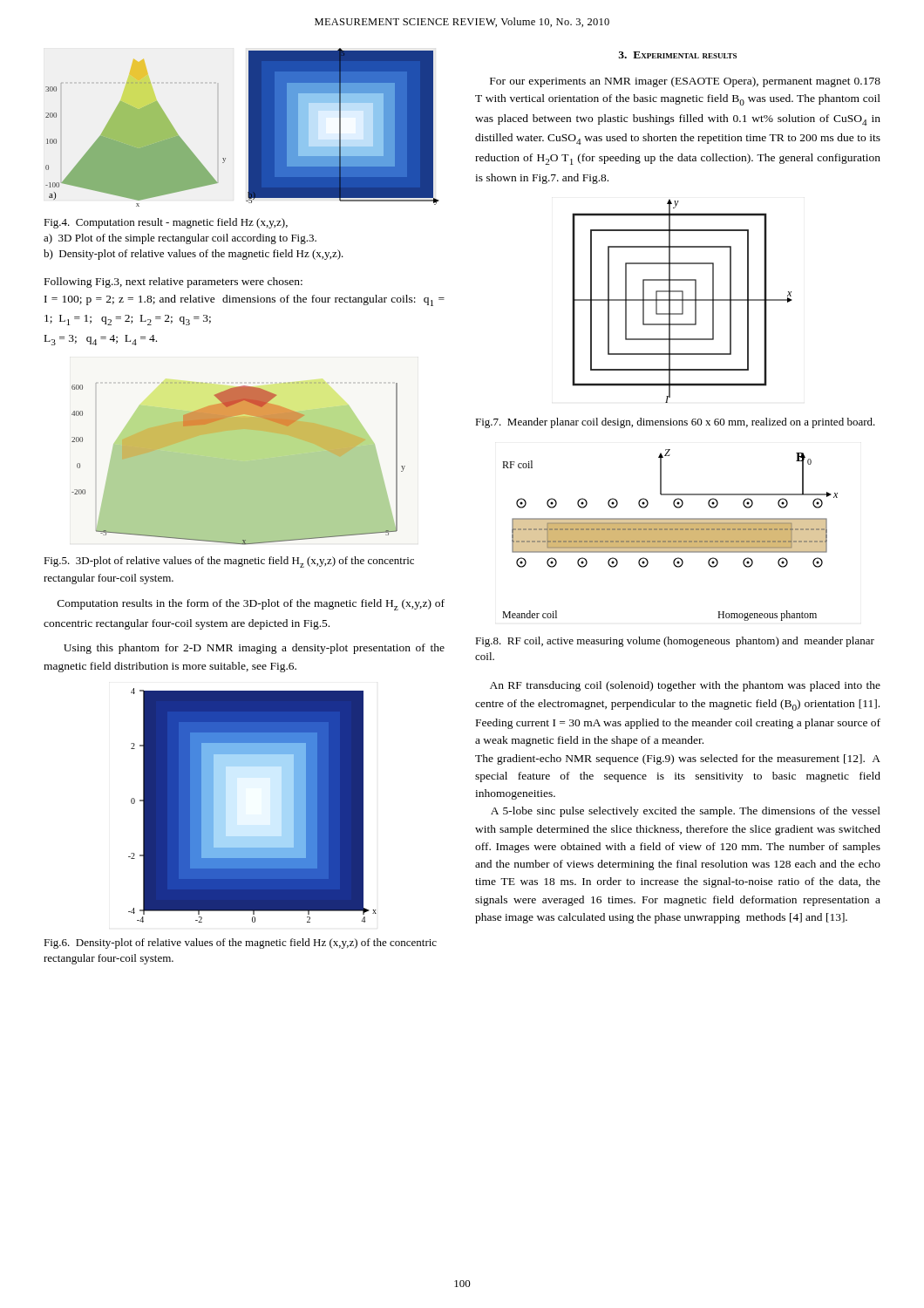924x1308 pixels.
Task: Locate the text block that says "Using this phantom for 2-D NMR"
Action: pos(244,657)
